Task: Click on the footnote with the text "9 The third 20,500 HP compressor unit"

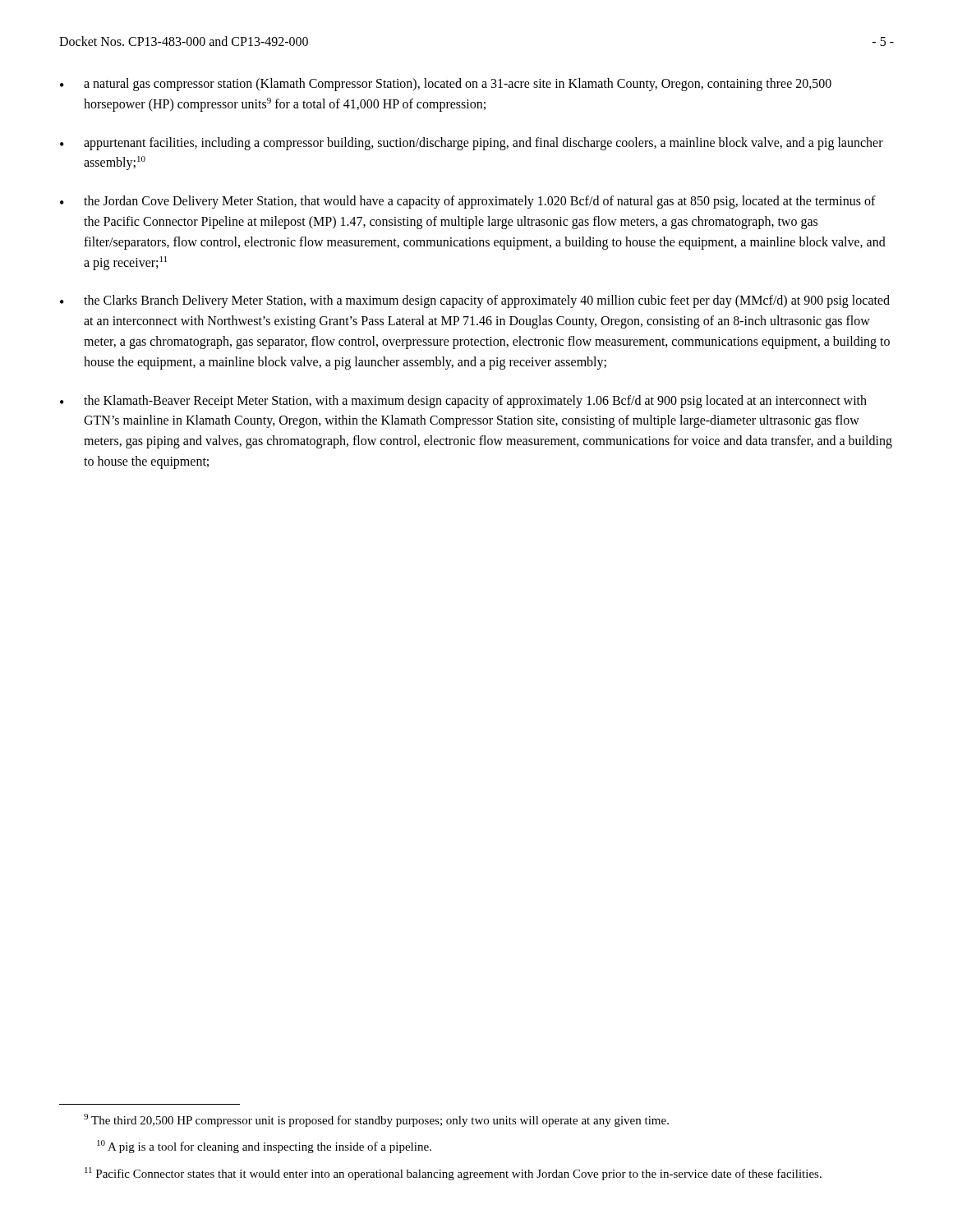Action: tap(364, 1119)
